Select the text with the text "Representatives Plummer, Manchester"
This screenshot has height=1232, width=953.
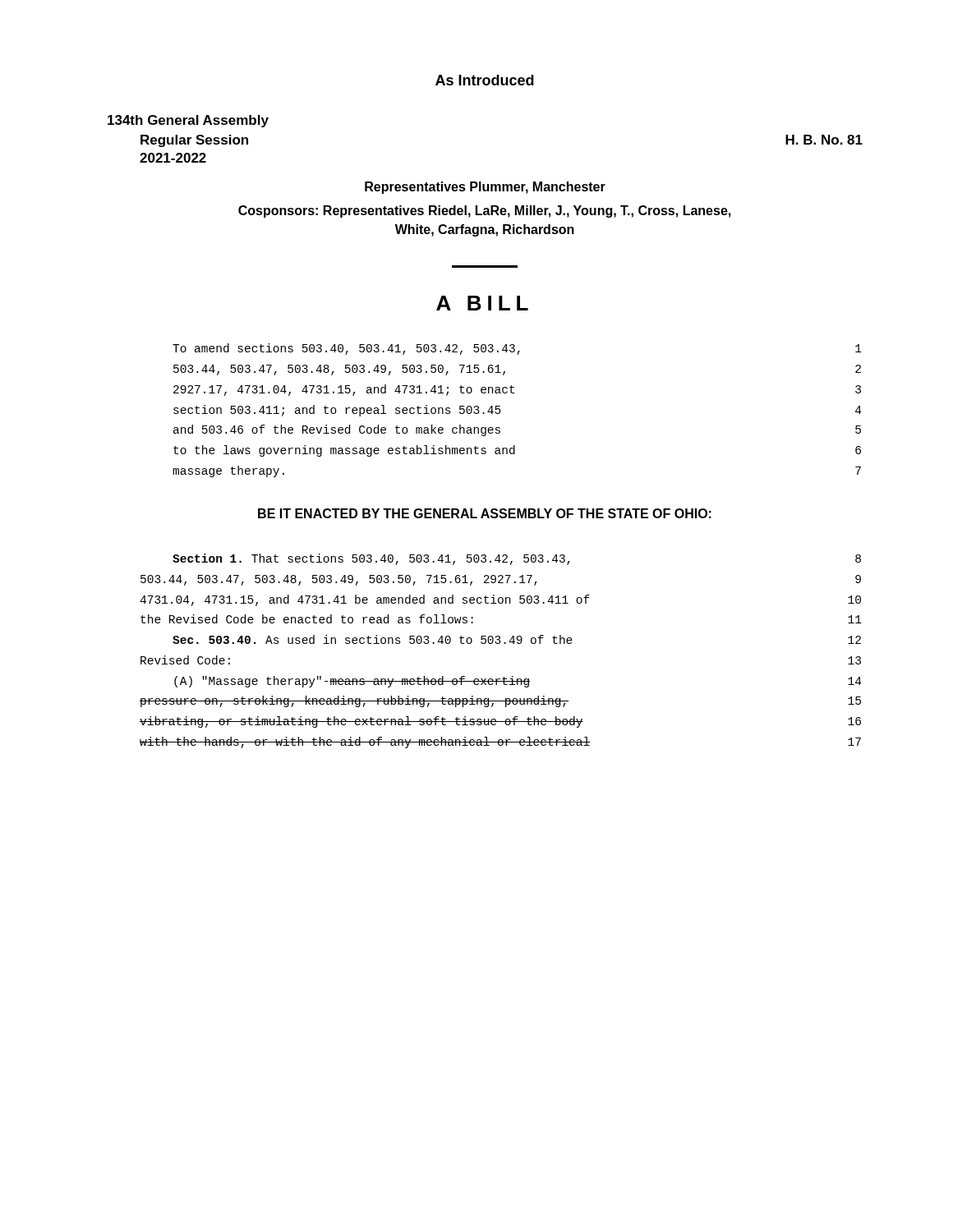[485, 187]
